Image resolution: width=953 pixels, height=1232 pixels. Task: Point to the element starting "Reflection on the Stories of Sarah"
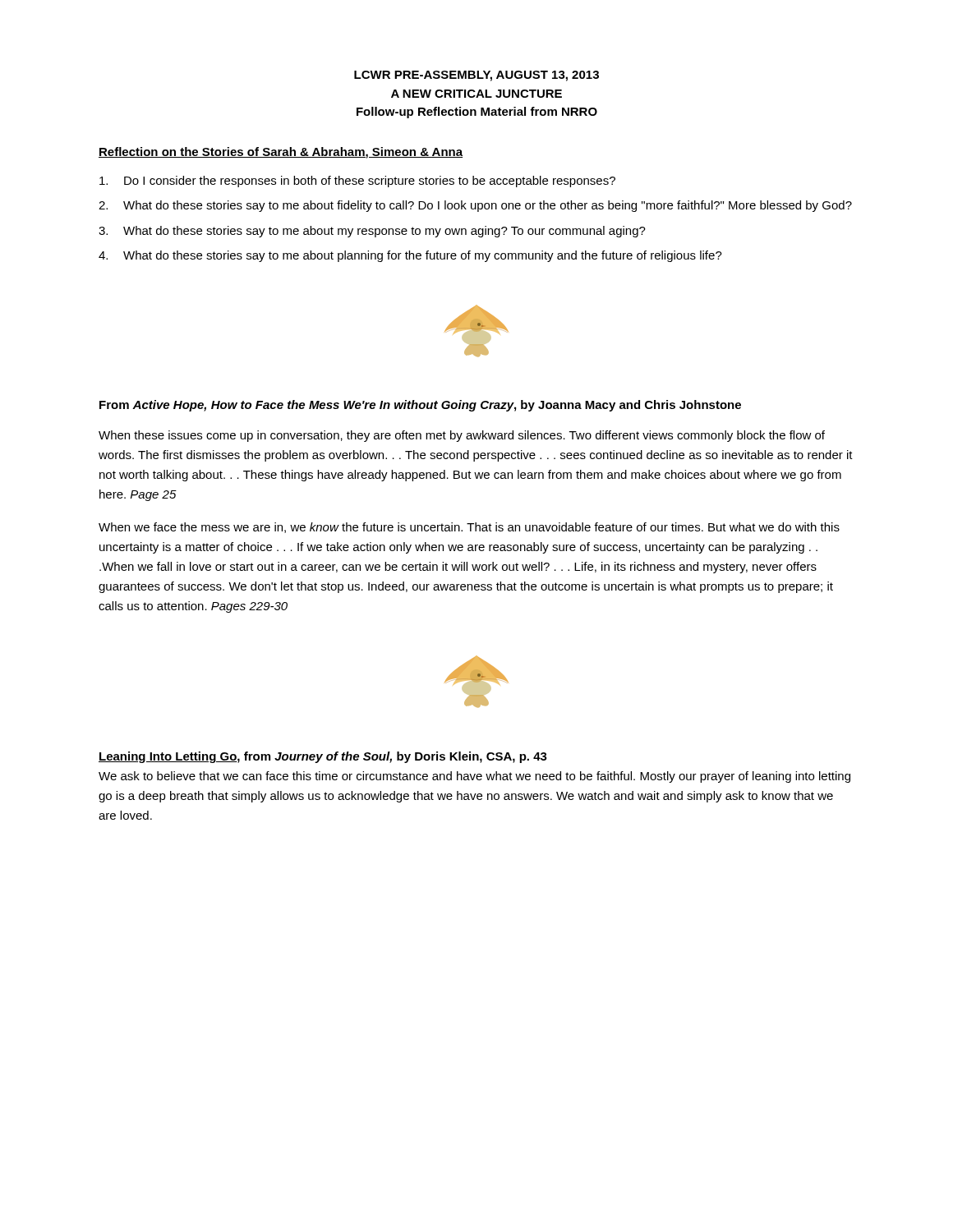pyautogui.click(x=281, y=151)
